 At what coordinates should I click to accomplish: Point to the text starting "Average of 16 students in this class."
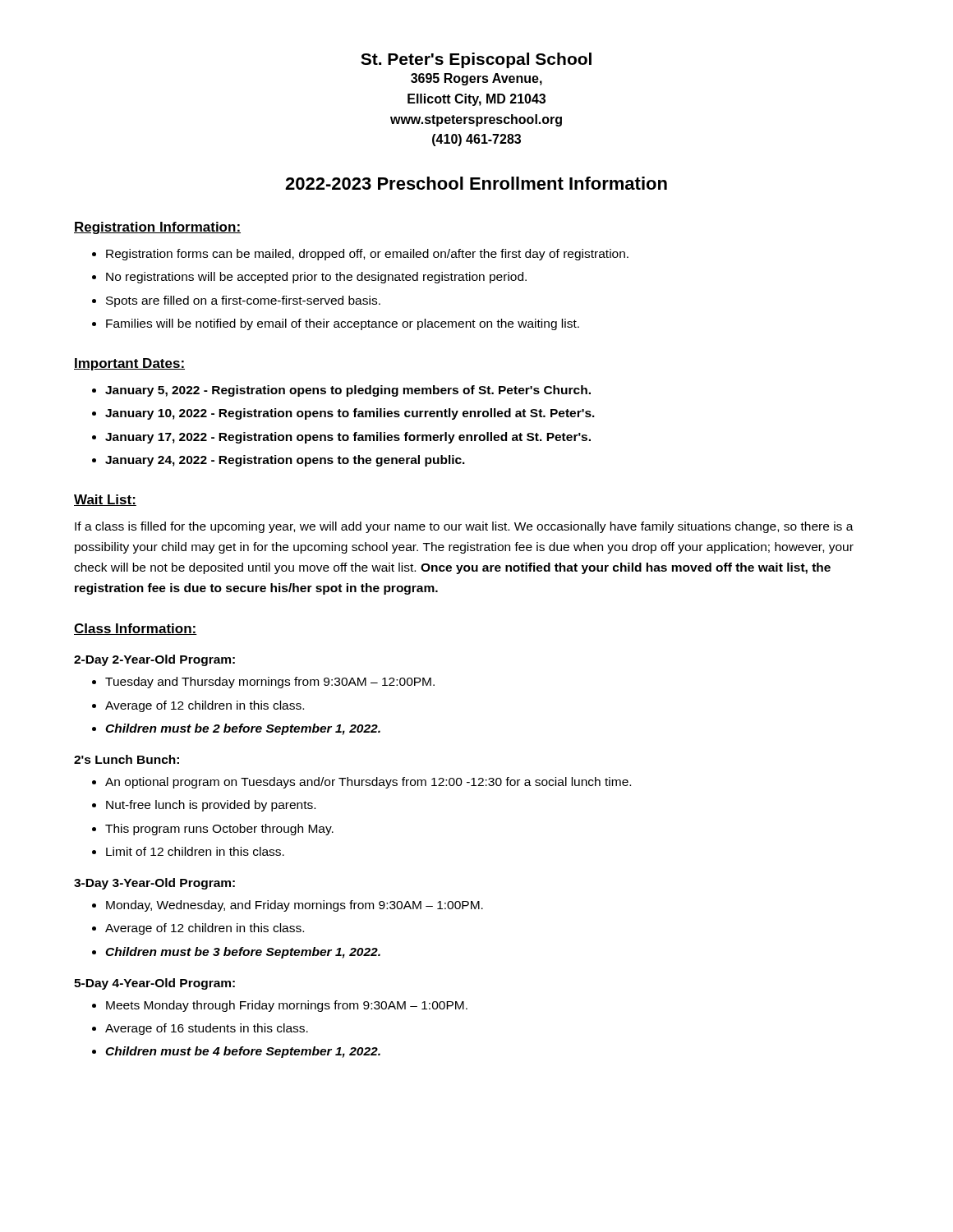[x=200, y=1029]
